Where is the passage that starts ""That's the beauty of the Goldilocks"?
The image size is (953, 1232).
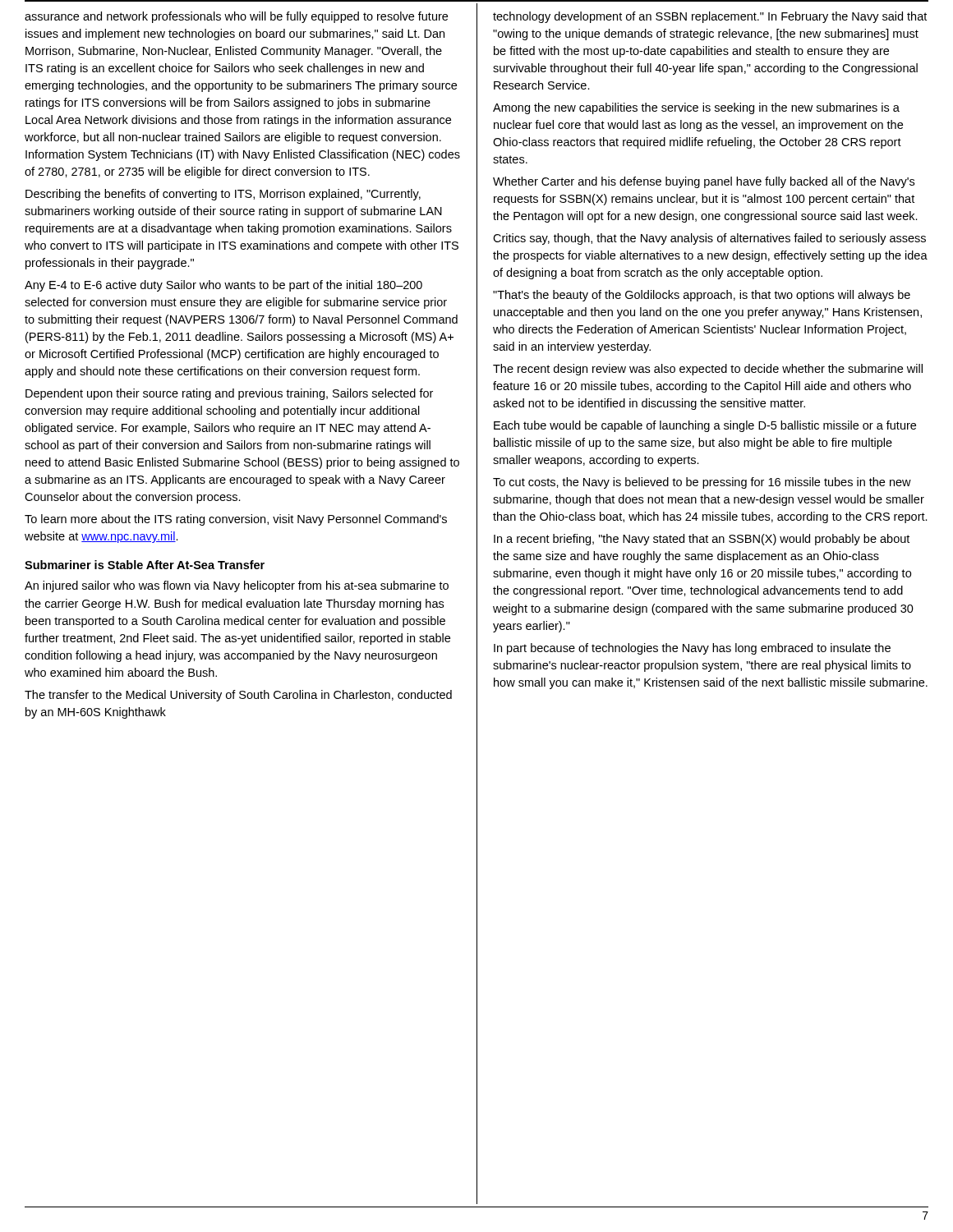pyautogui.click(x=711, y=321)
